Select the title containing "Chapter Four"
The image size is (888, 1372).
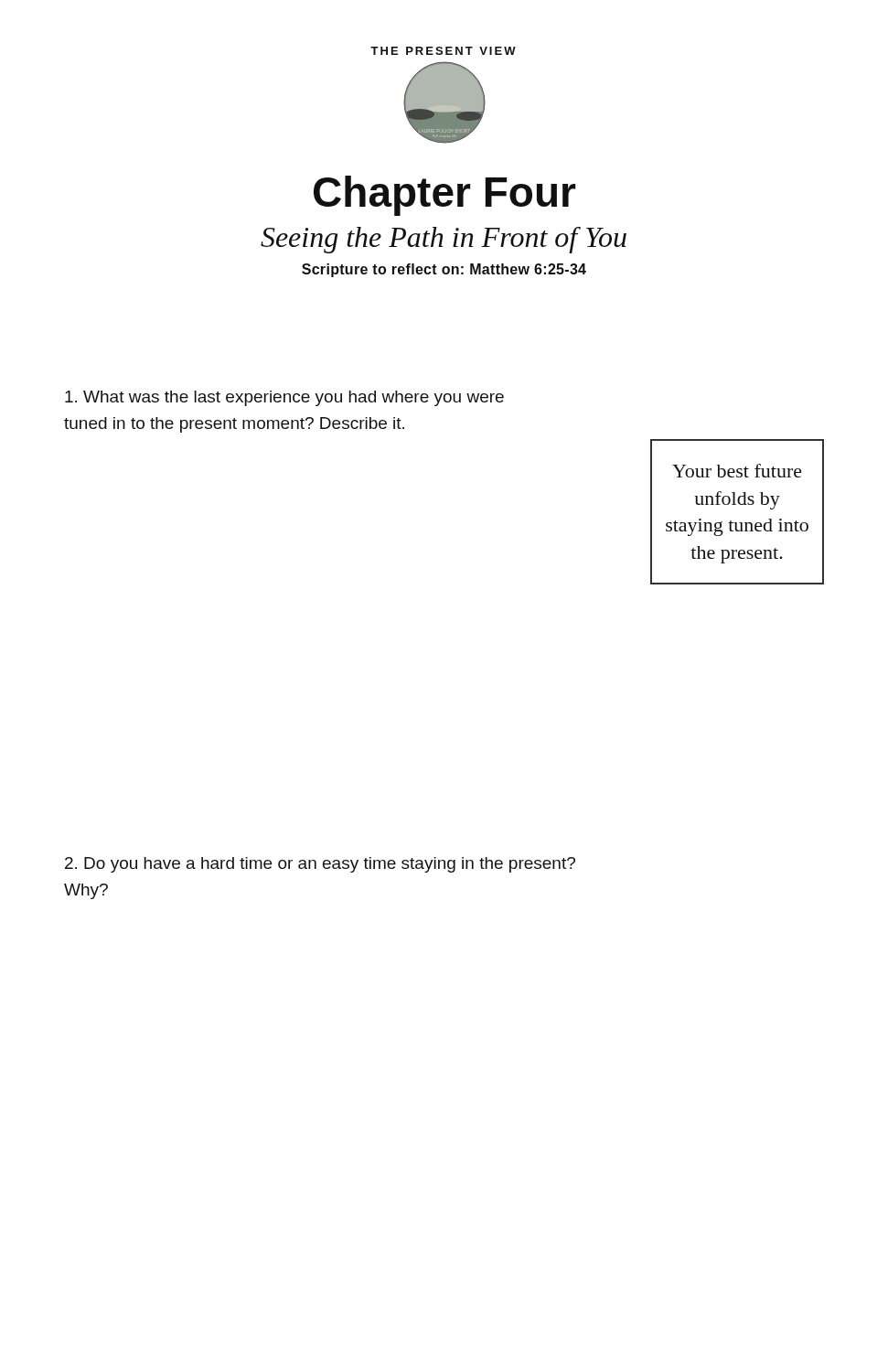point(444,192)
